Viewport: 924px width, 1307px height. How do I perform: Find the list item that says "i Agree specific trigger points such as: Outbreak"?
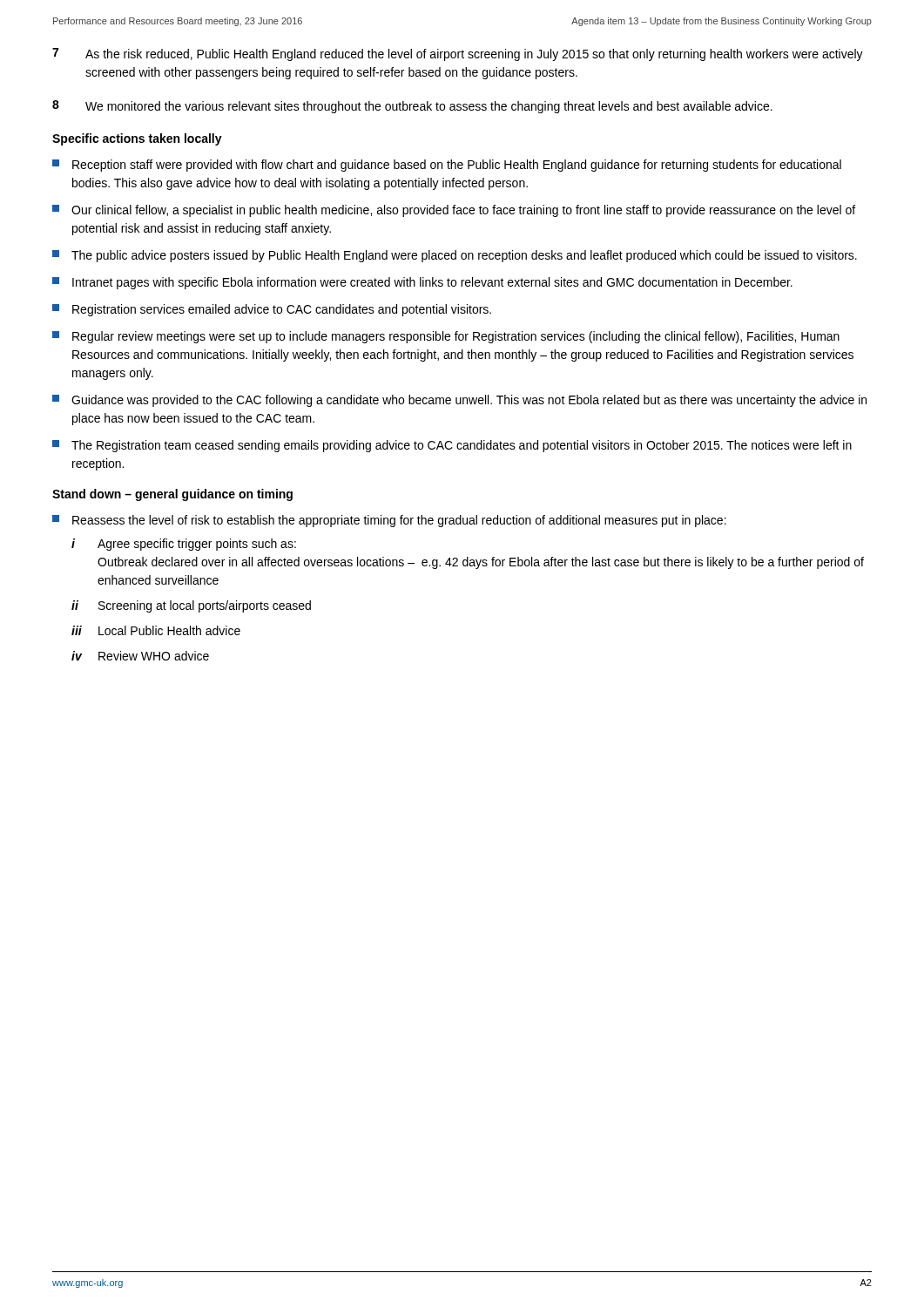pyautogui.click(x=472, y=562)
